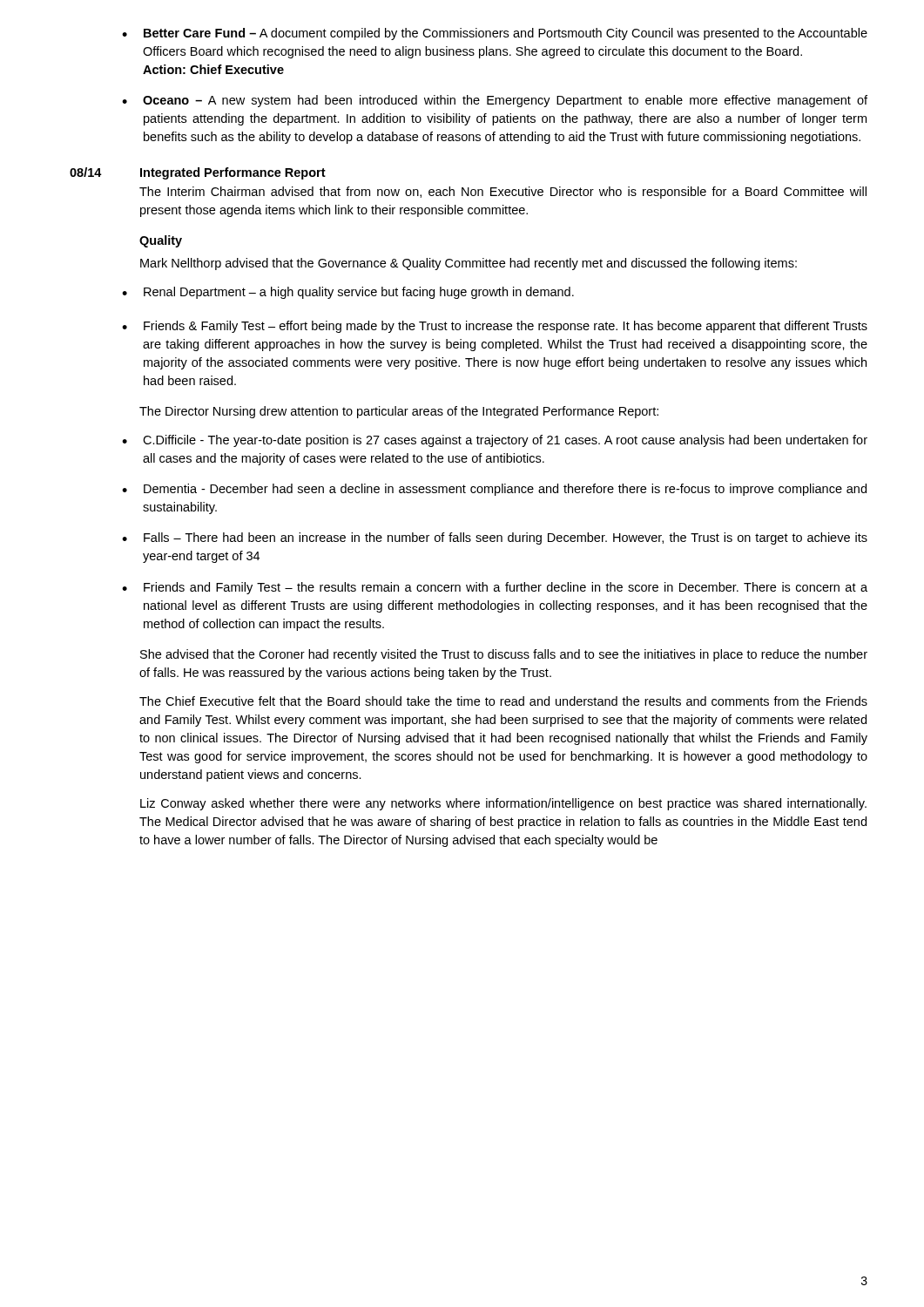Find the list item containing "• C.Difficile - The"

click(495, 450)
